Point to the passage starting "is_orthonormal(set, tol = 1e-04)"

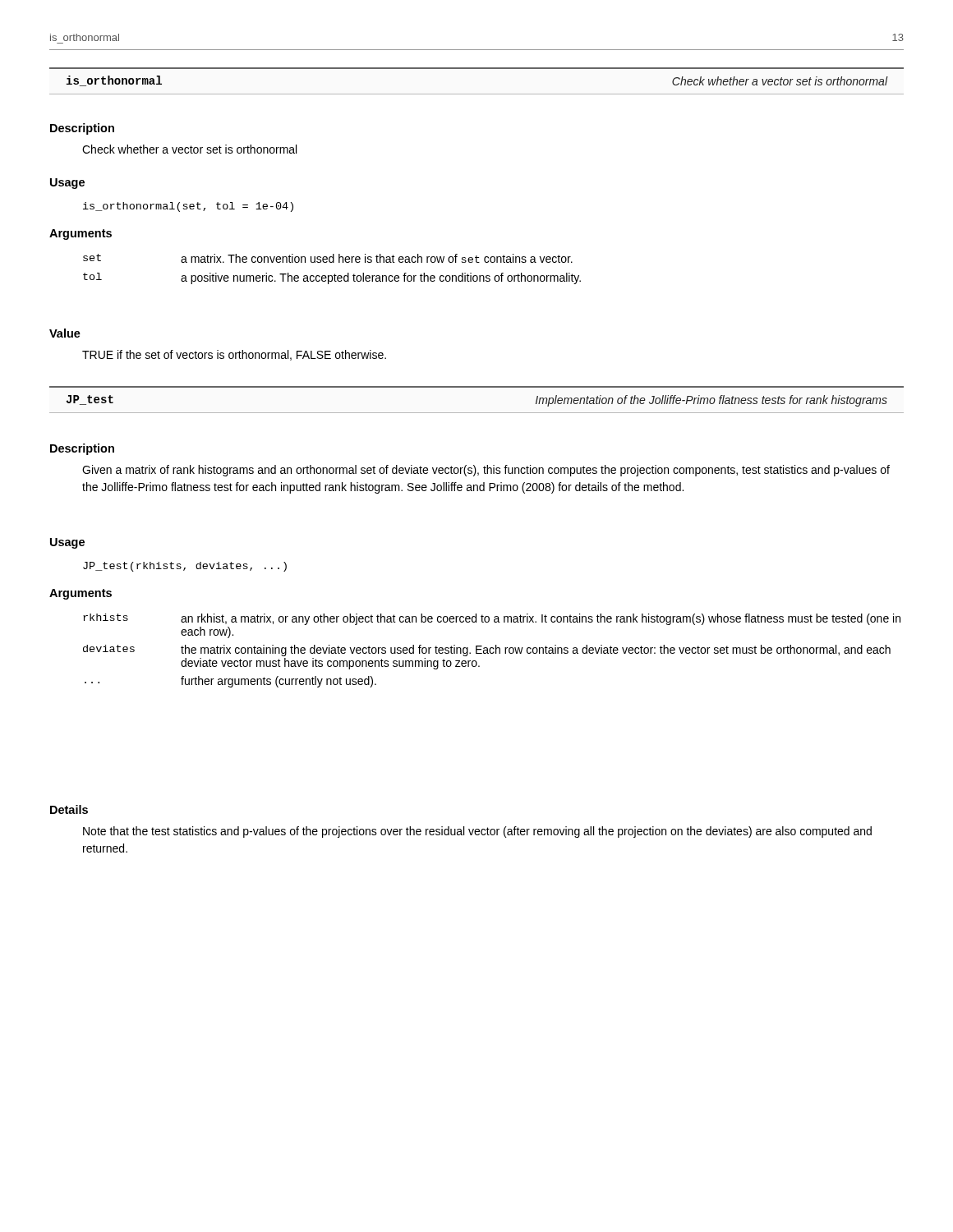pyautogui.click(x=188, y=207)
